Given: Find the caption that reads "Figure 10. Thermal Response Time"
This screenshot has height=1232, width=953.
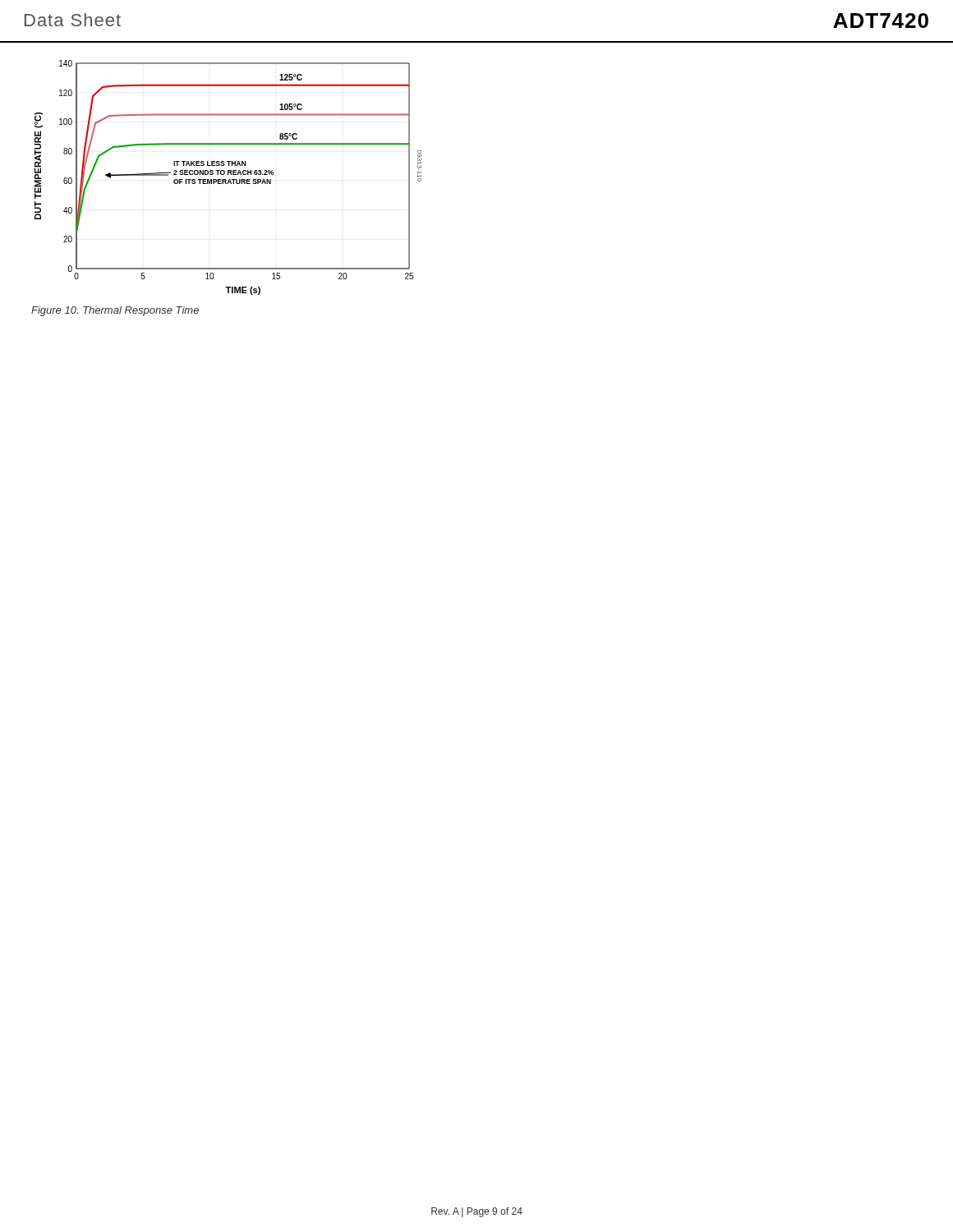Looking at the screenshot, I should [115, 310].
